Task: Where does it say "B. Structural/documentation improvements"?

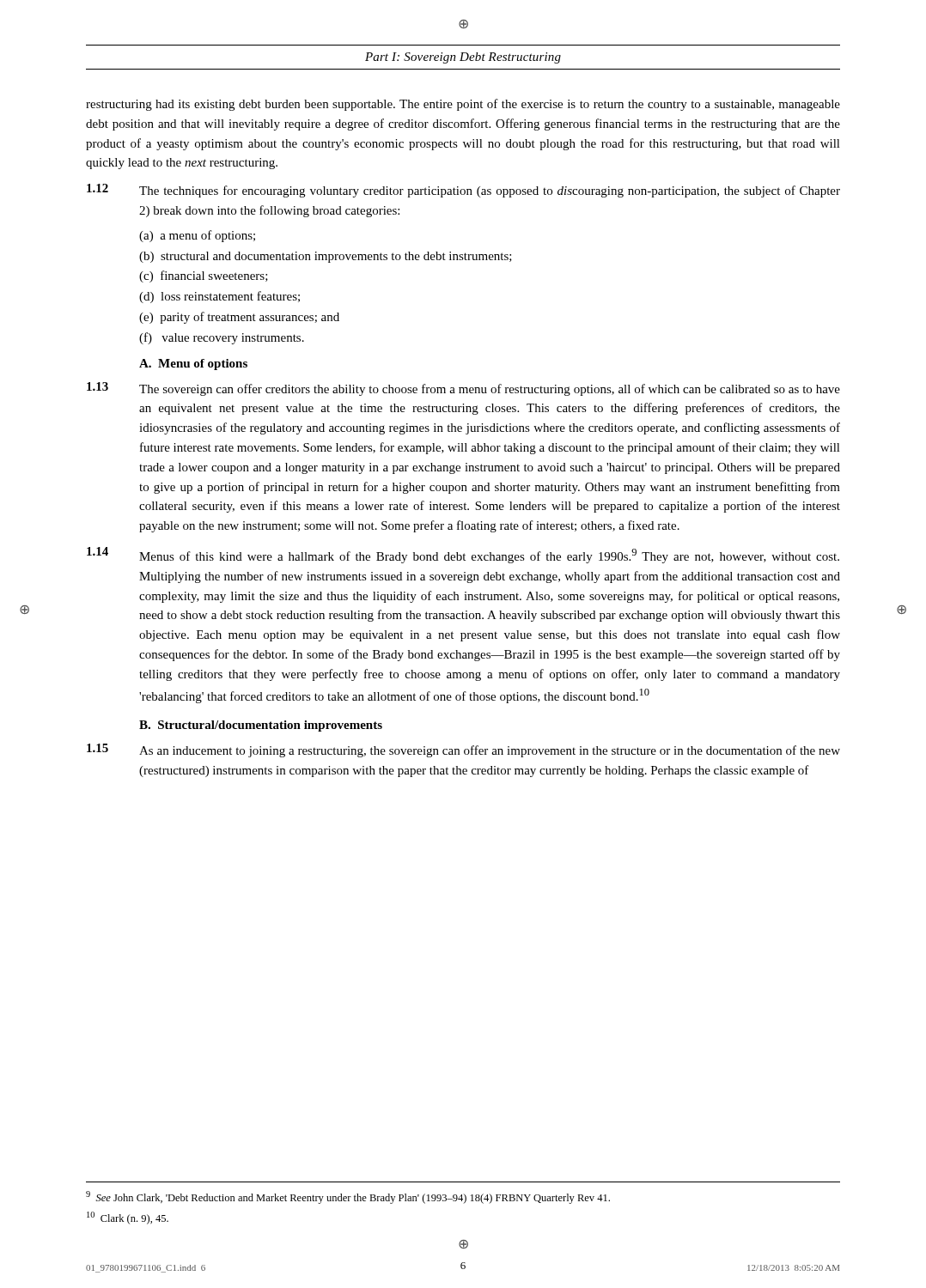Action: tap(261, 725)
